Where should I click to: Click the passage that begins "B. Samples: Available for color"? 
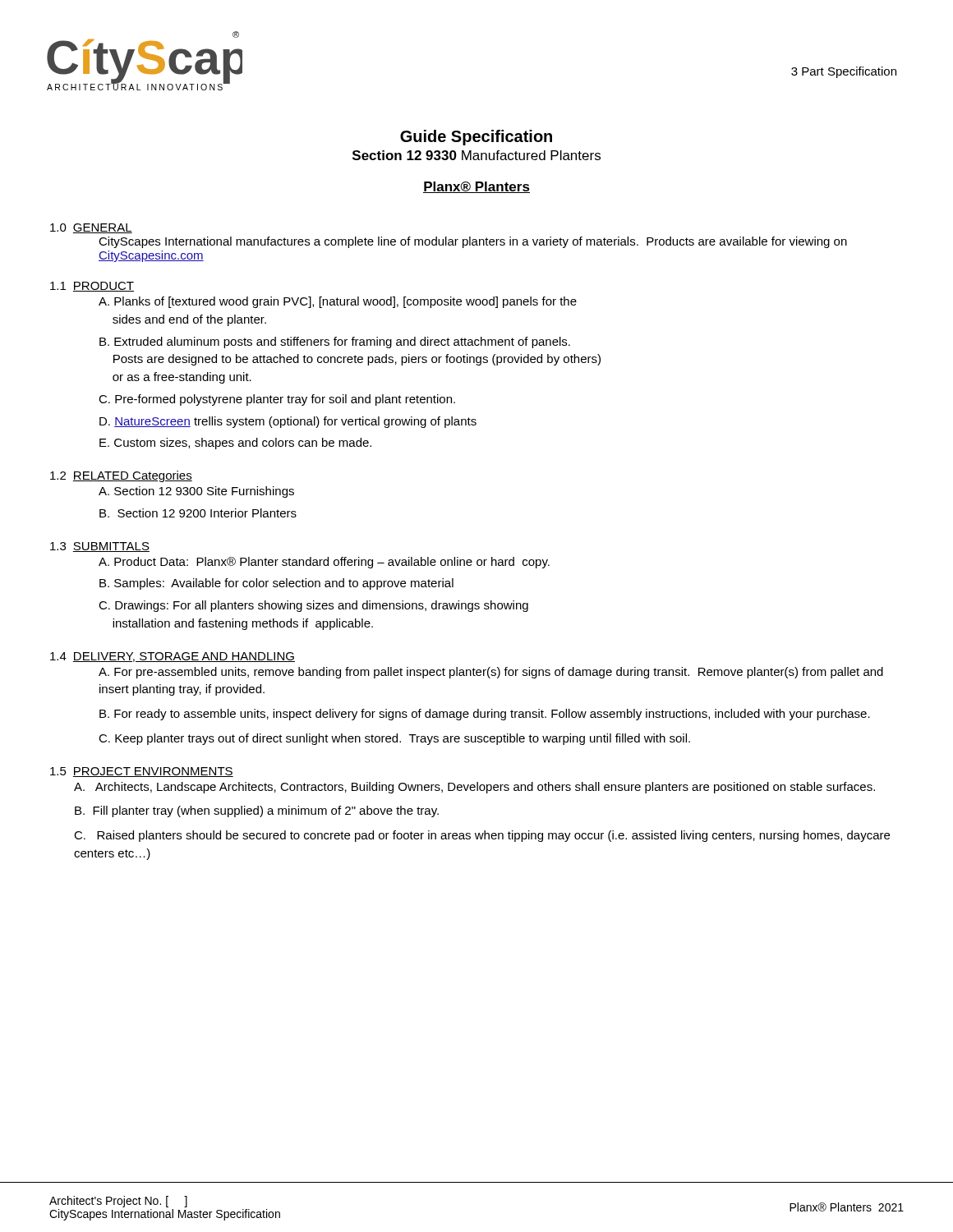coord(276,583)
